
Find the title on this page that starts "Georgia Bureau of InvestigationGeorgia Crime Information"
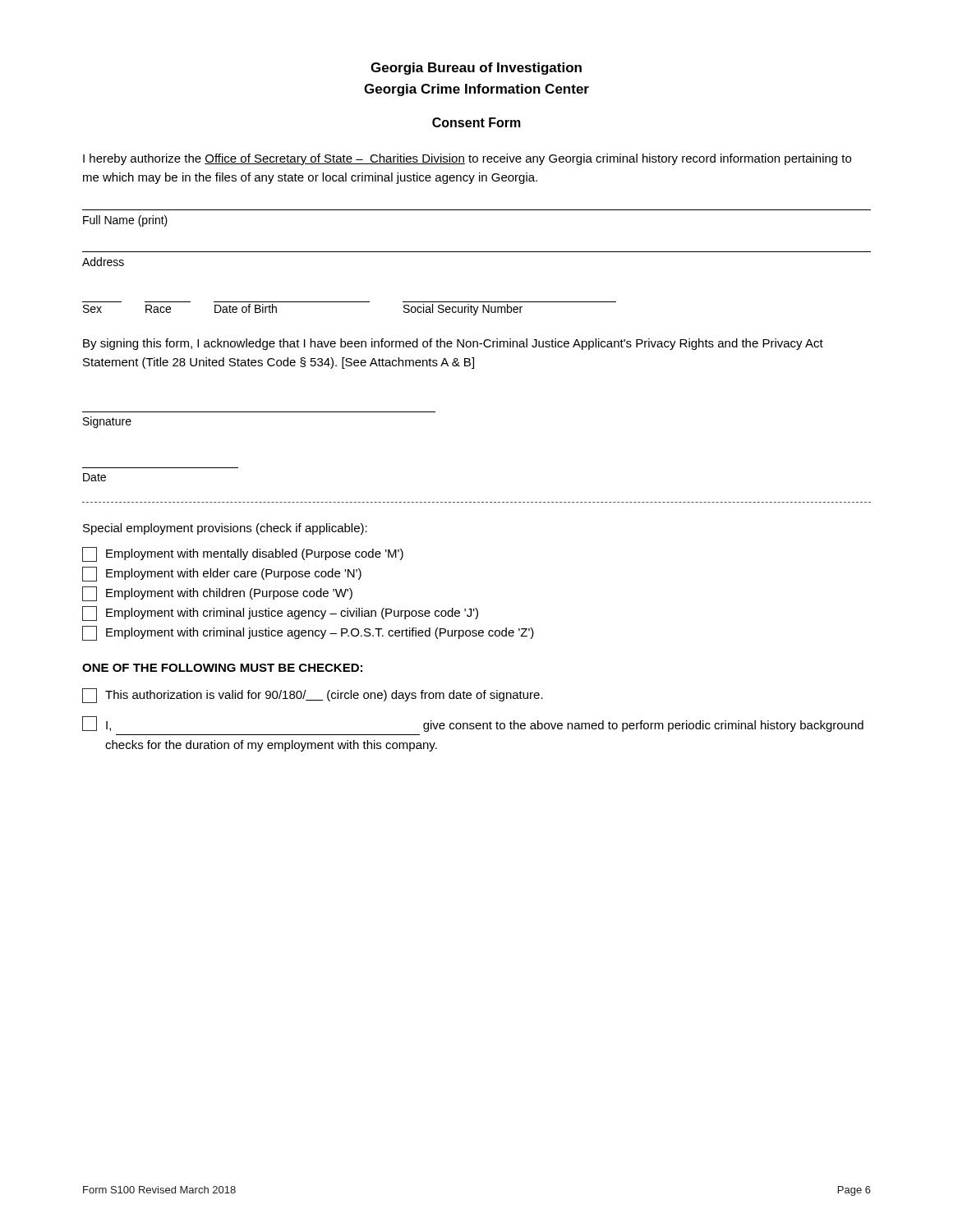[476, 79]
